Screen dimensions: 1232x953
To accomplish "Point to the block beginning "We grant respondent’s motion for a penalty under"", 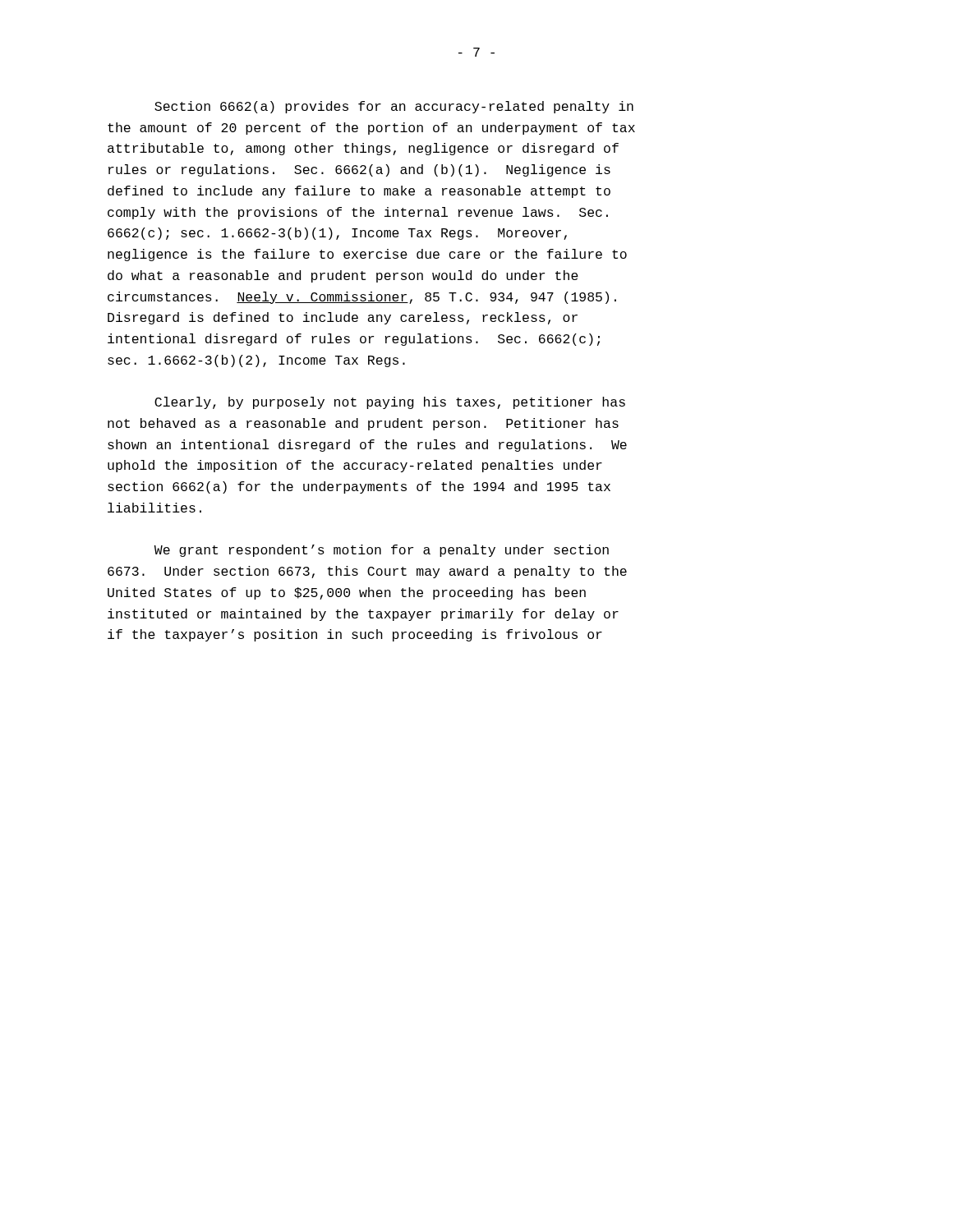I will coord(367,593).
